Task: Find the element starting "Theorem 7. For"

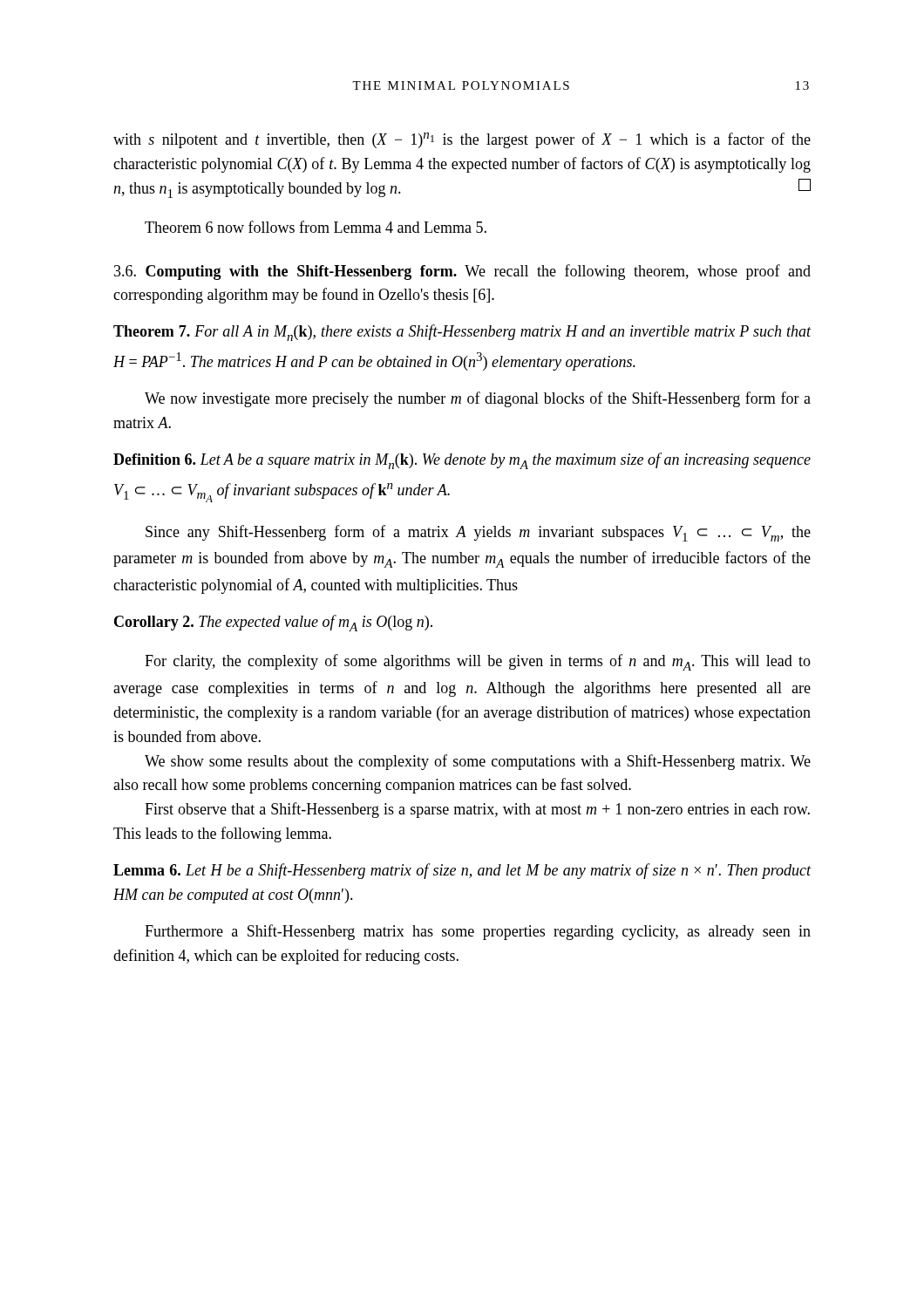Action: 462,348
